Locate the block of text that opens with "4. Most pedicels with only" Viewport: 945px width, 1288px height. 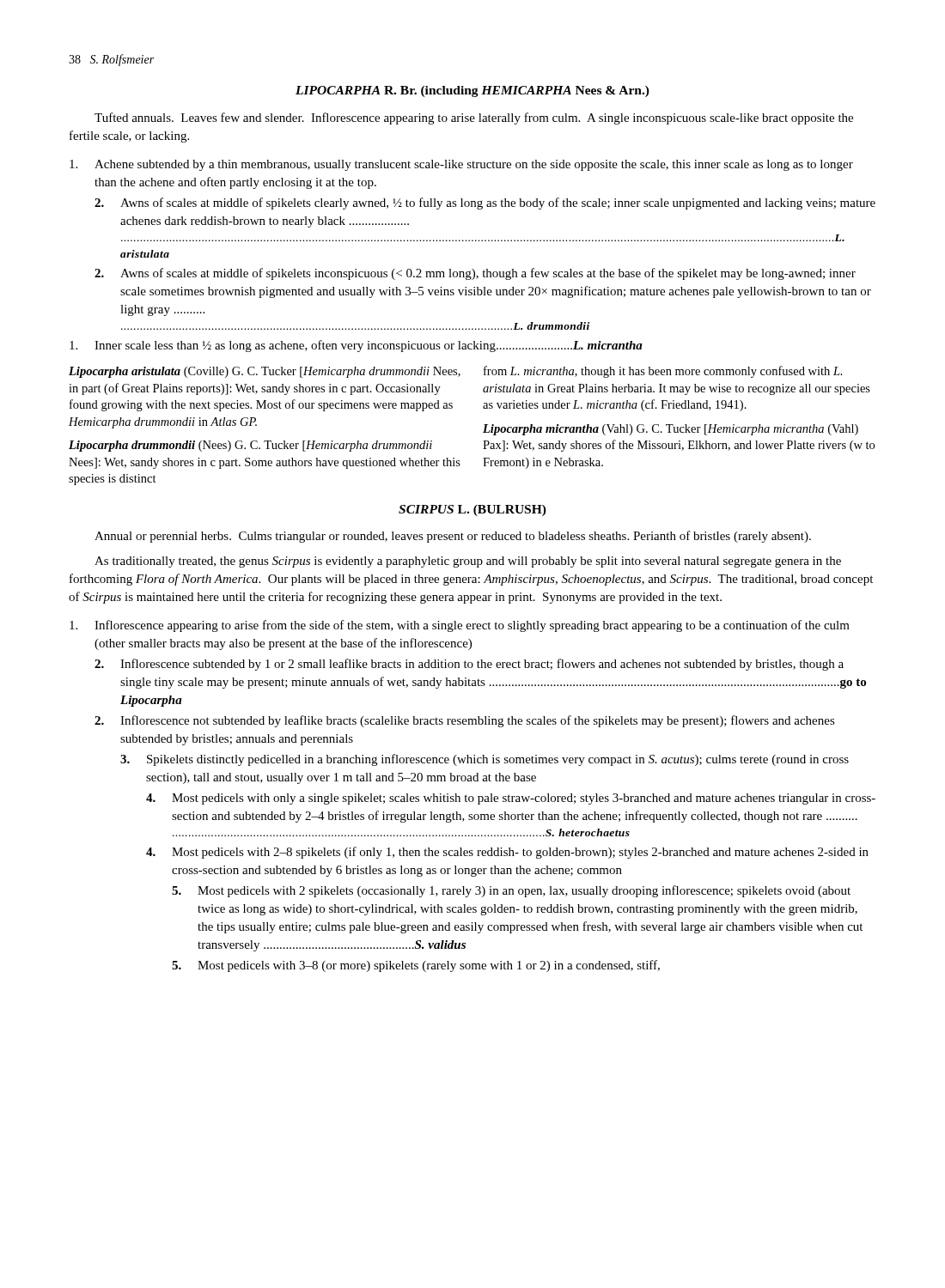pos(511,815)
